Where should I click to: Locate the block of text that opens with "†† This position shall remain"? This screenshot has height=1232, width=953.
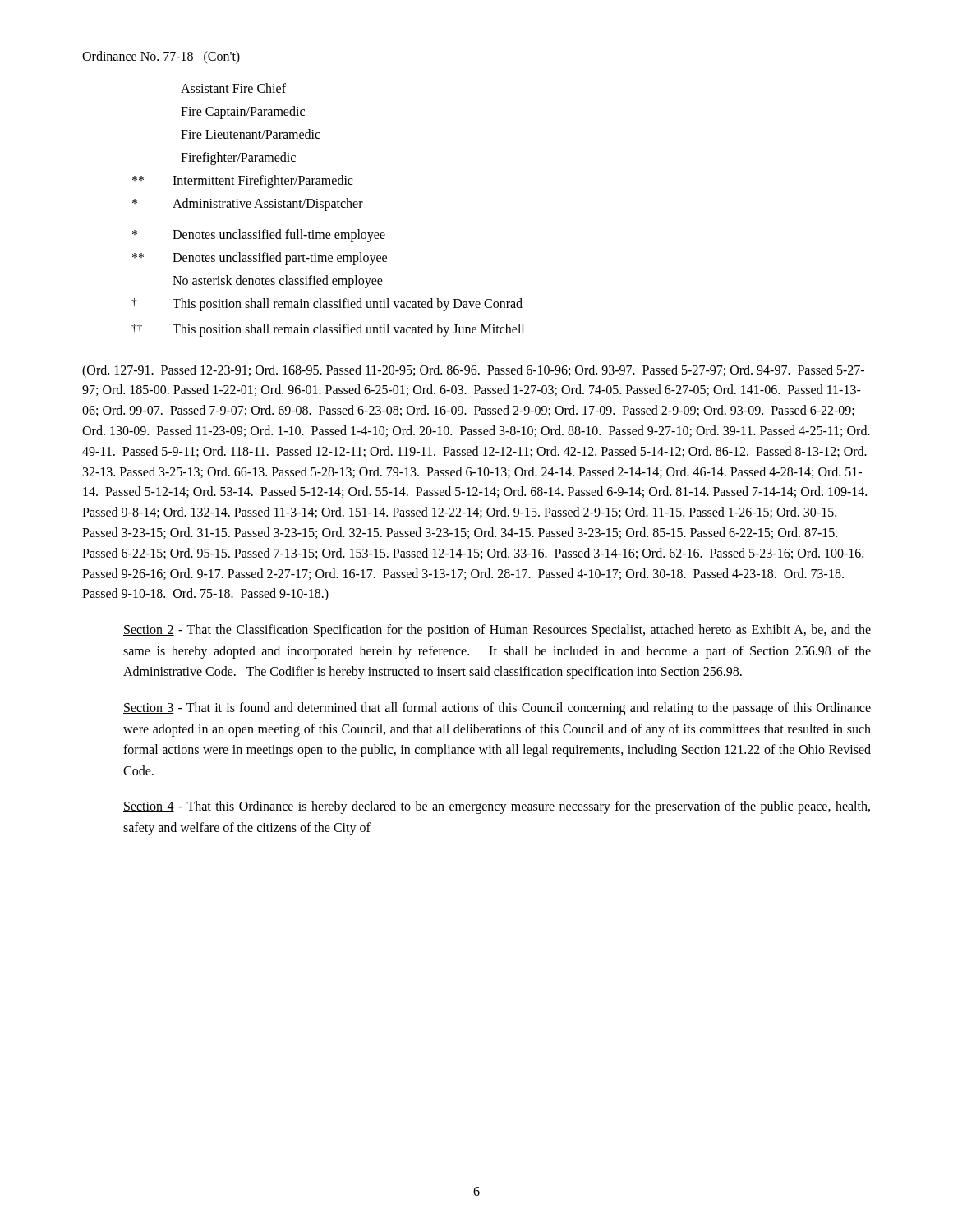pyautogui.click(x=501, y=331)
